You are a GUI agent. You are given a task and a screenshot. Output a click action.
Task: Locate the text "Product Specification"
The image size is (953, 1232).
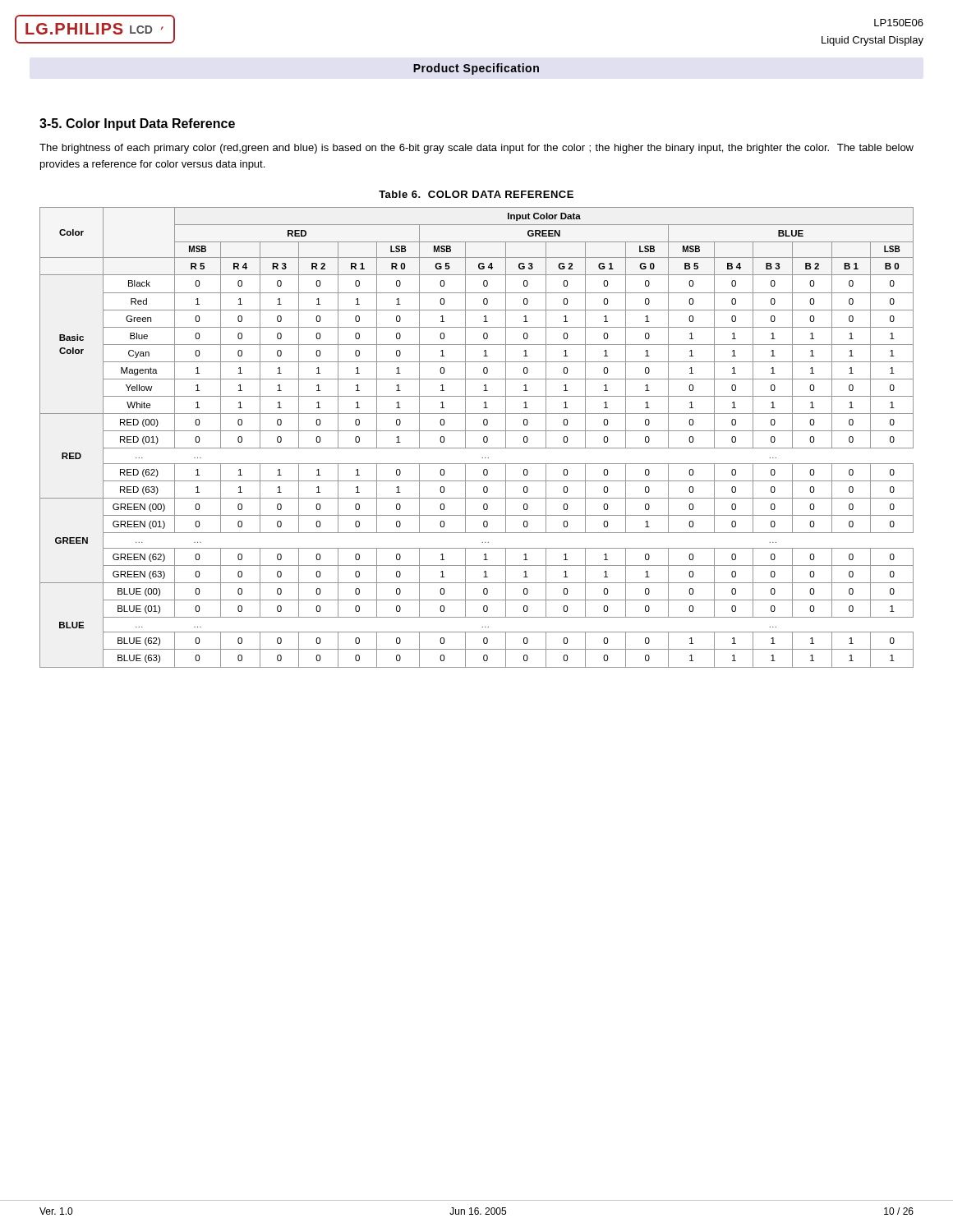(x=476, y=68)
